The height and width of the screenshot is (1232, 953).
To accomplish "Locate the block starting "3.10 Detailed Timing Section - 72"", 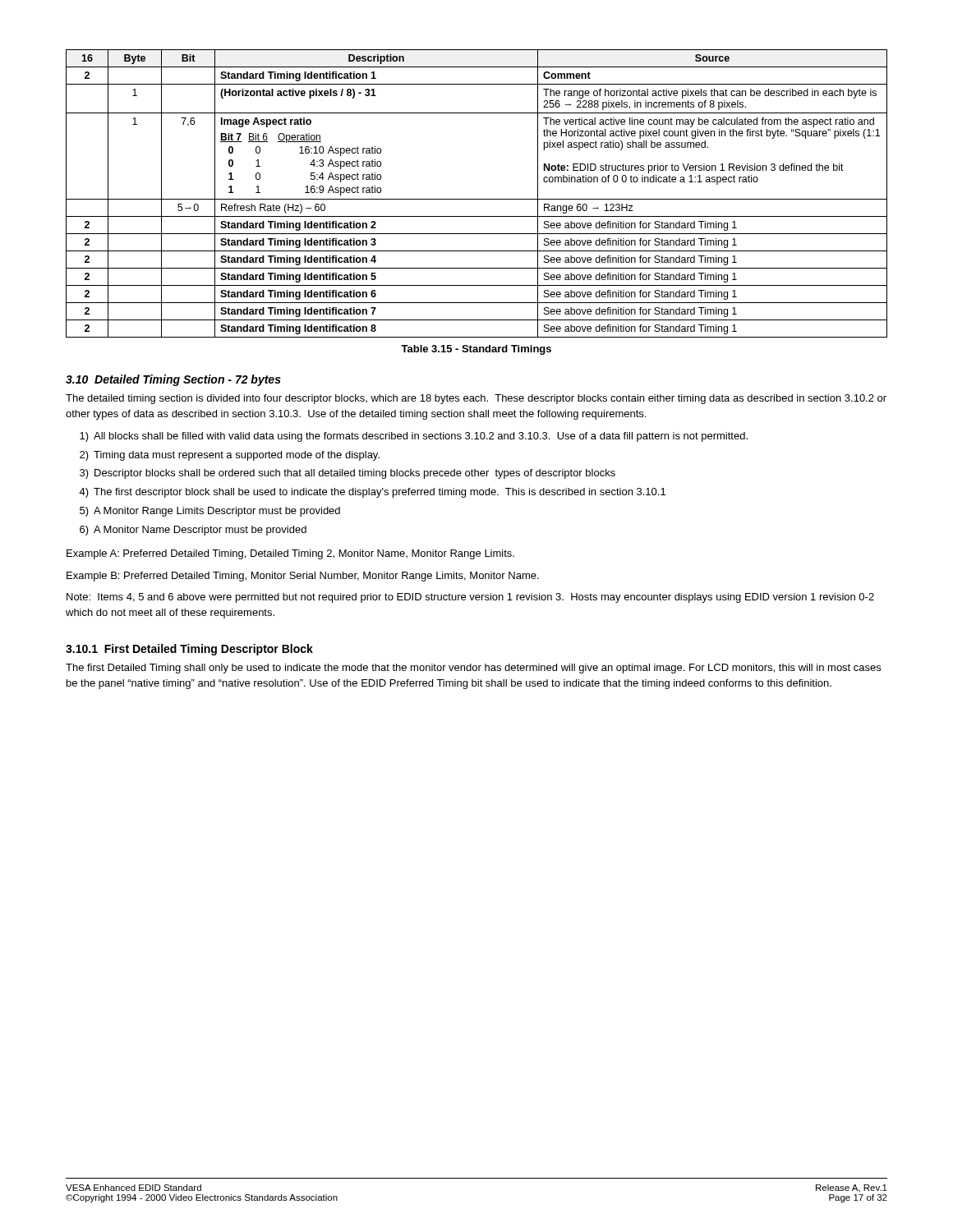I will tap(173, 379).
